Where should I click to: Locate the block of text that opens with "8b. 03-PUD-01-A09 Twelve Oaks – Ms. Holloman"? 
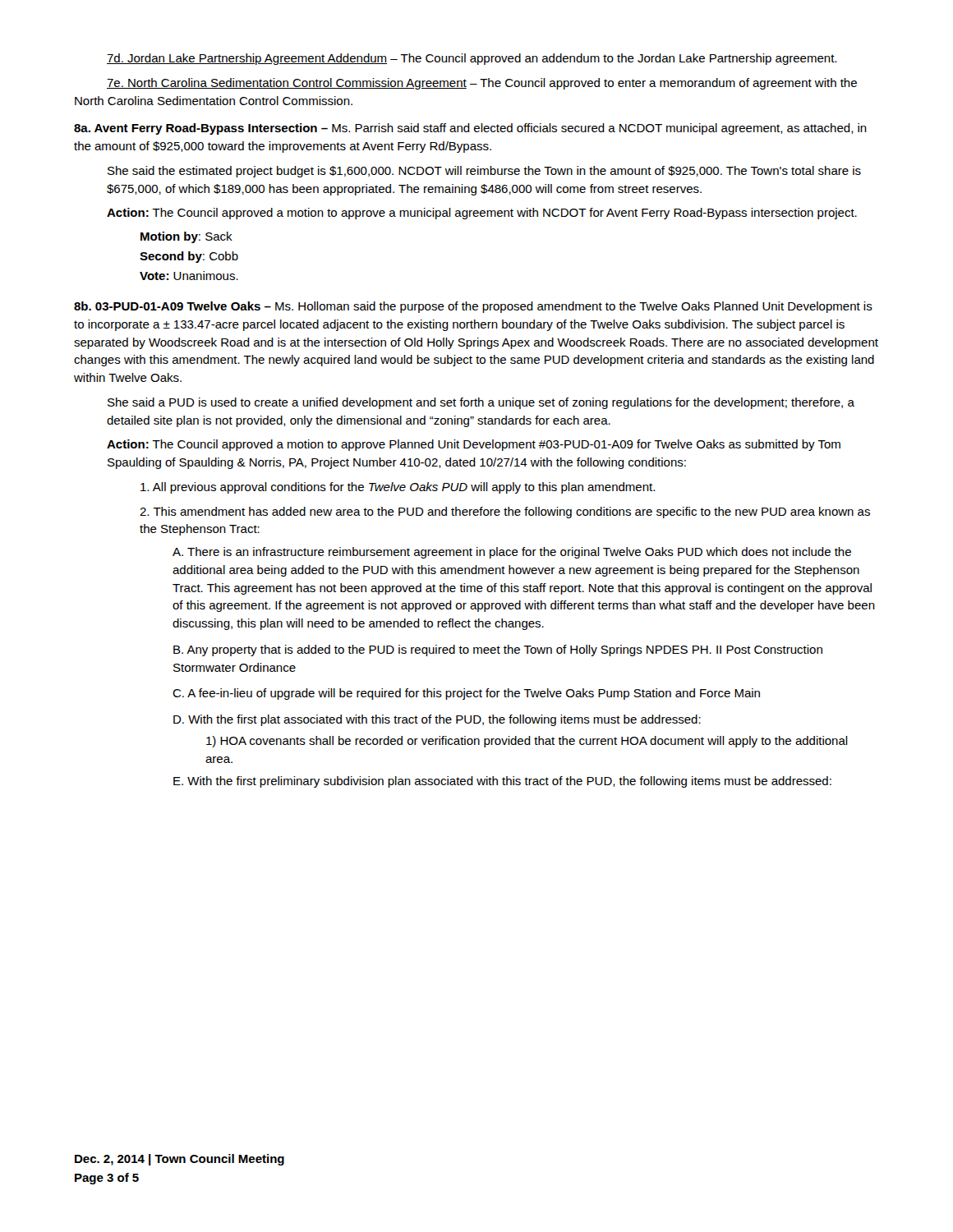(x=476, y=342)
